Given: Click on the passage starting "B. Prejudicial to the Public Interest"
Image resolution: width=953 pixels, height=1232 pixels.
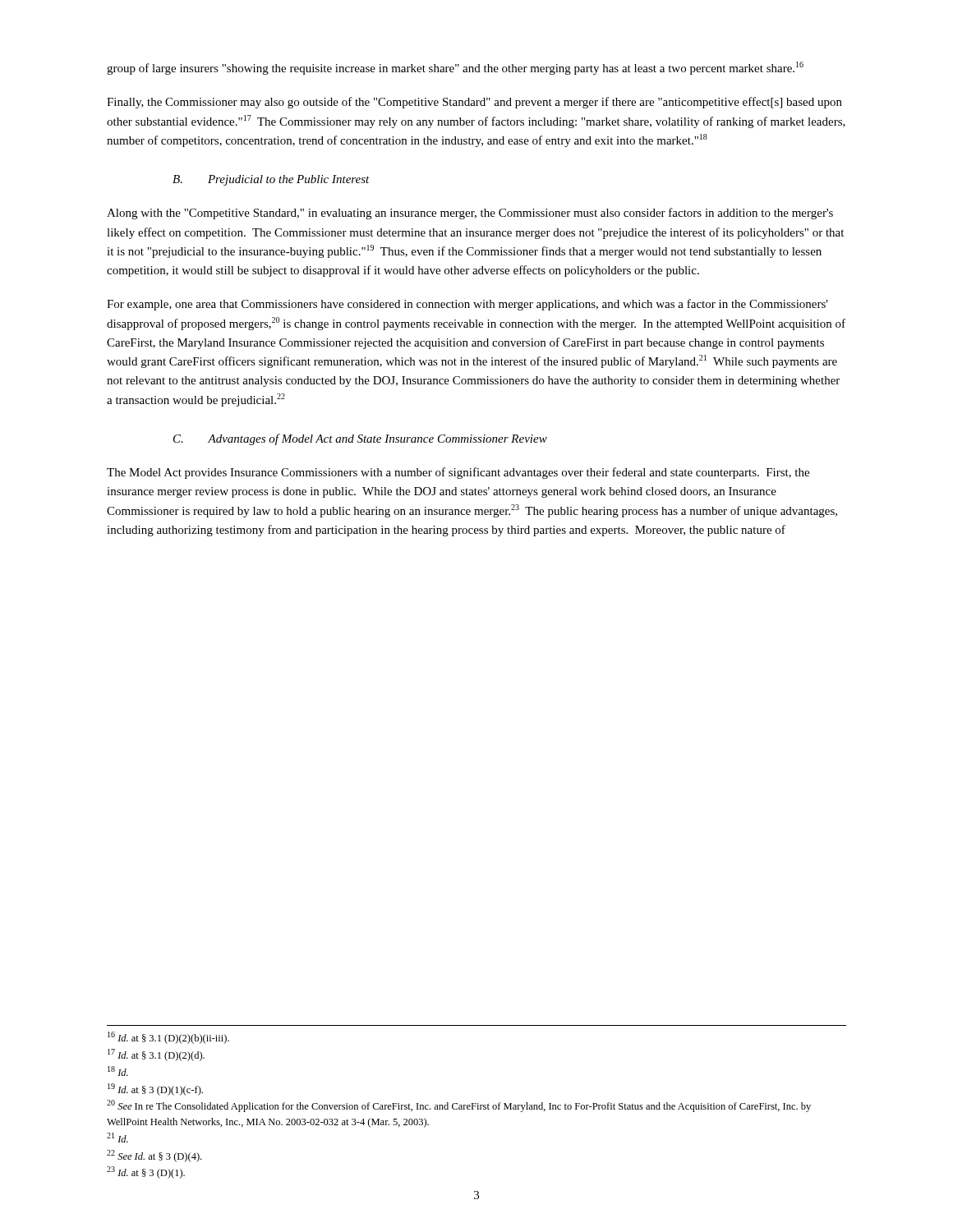Looking at the screenshot, I should [271, 179].
